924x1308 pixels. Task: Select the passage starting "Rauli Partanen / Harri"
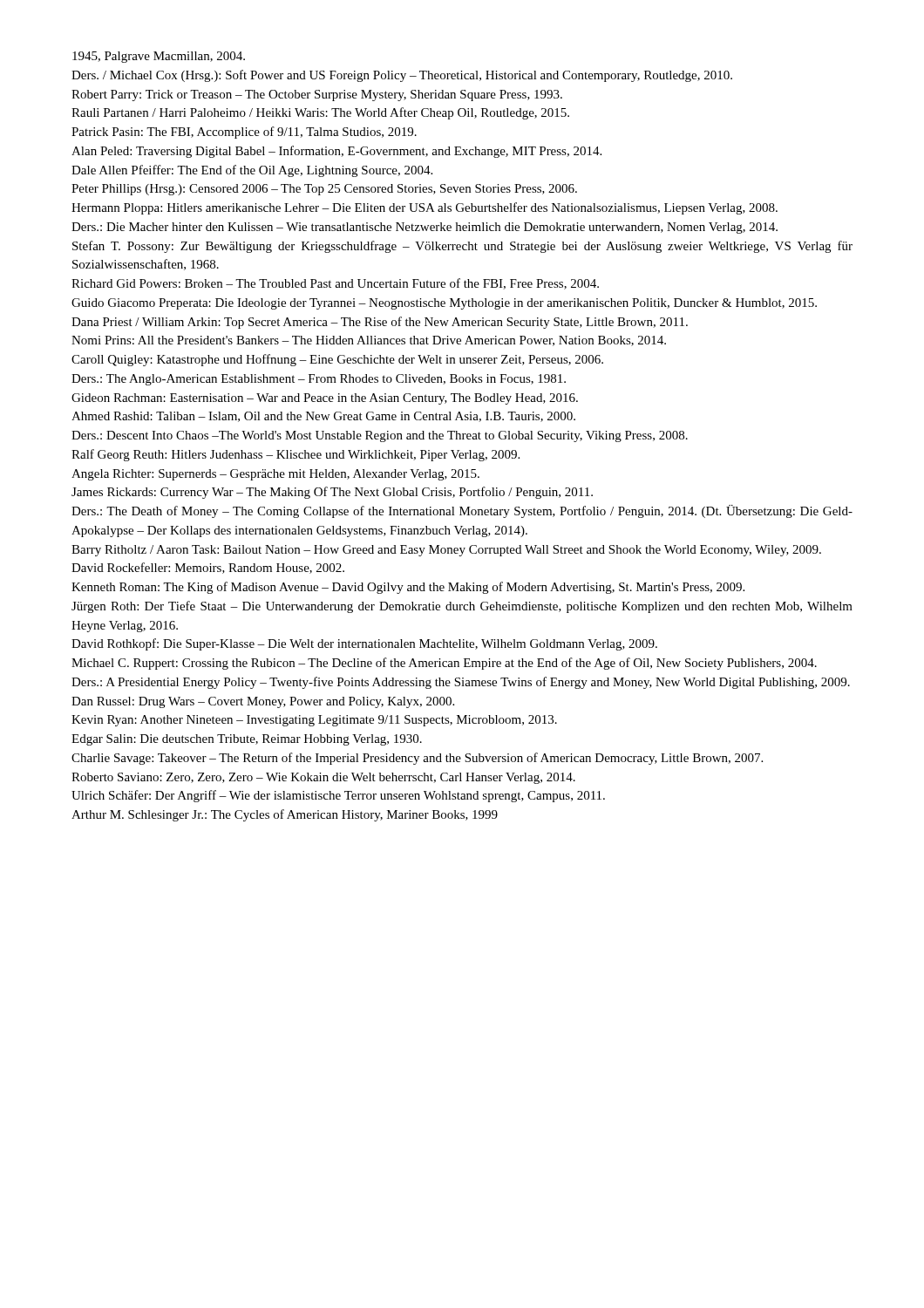[321, 113]
